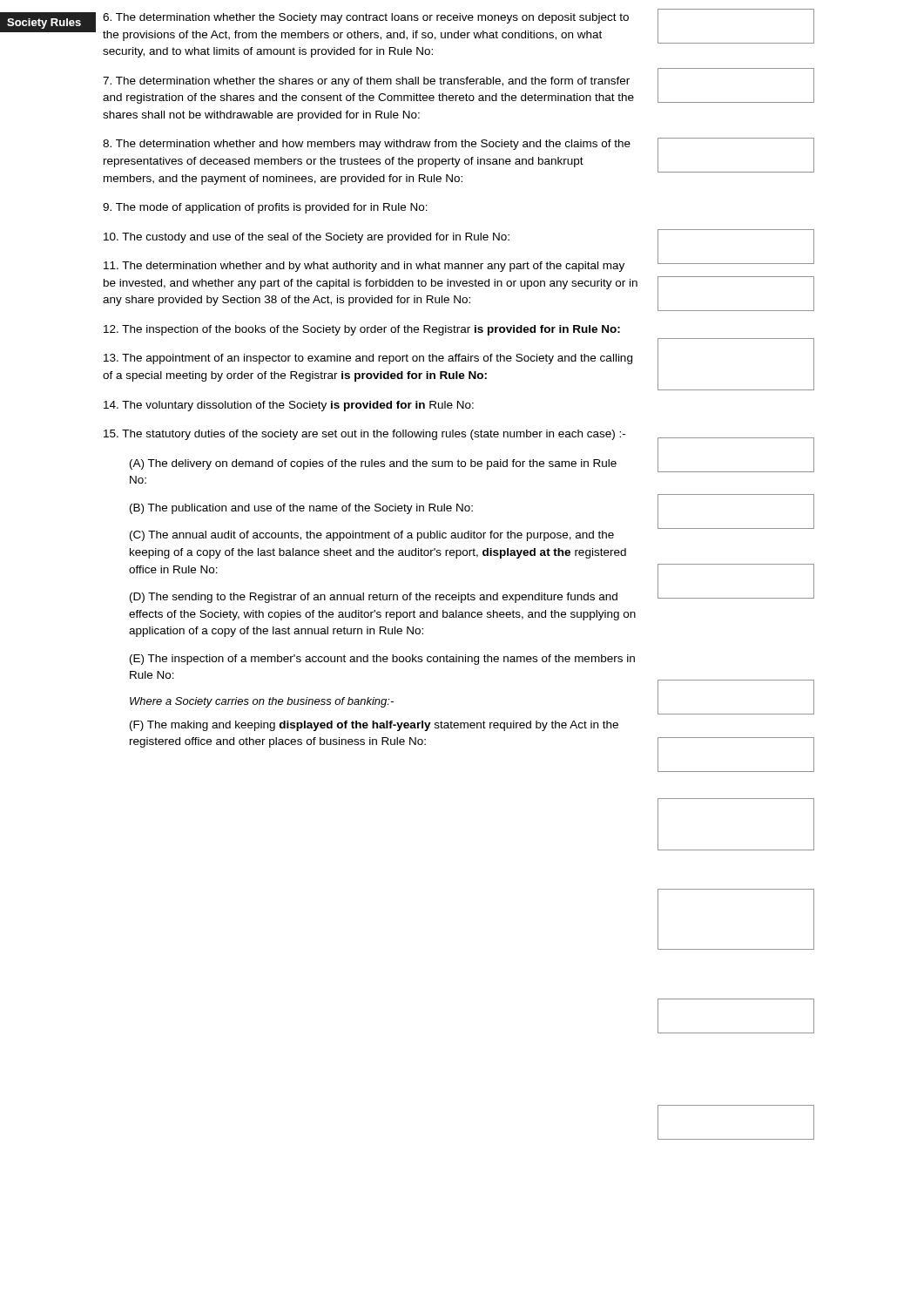Find the list item that says "9. The mode"
This screenshot has height=1307, width=924.
pos(265,207)
